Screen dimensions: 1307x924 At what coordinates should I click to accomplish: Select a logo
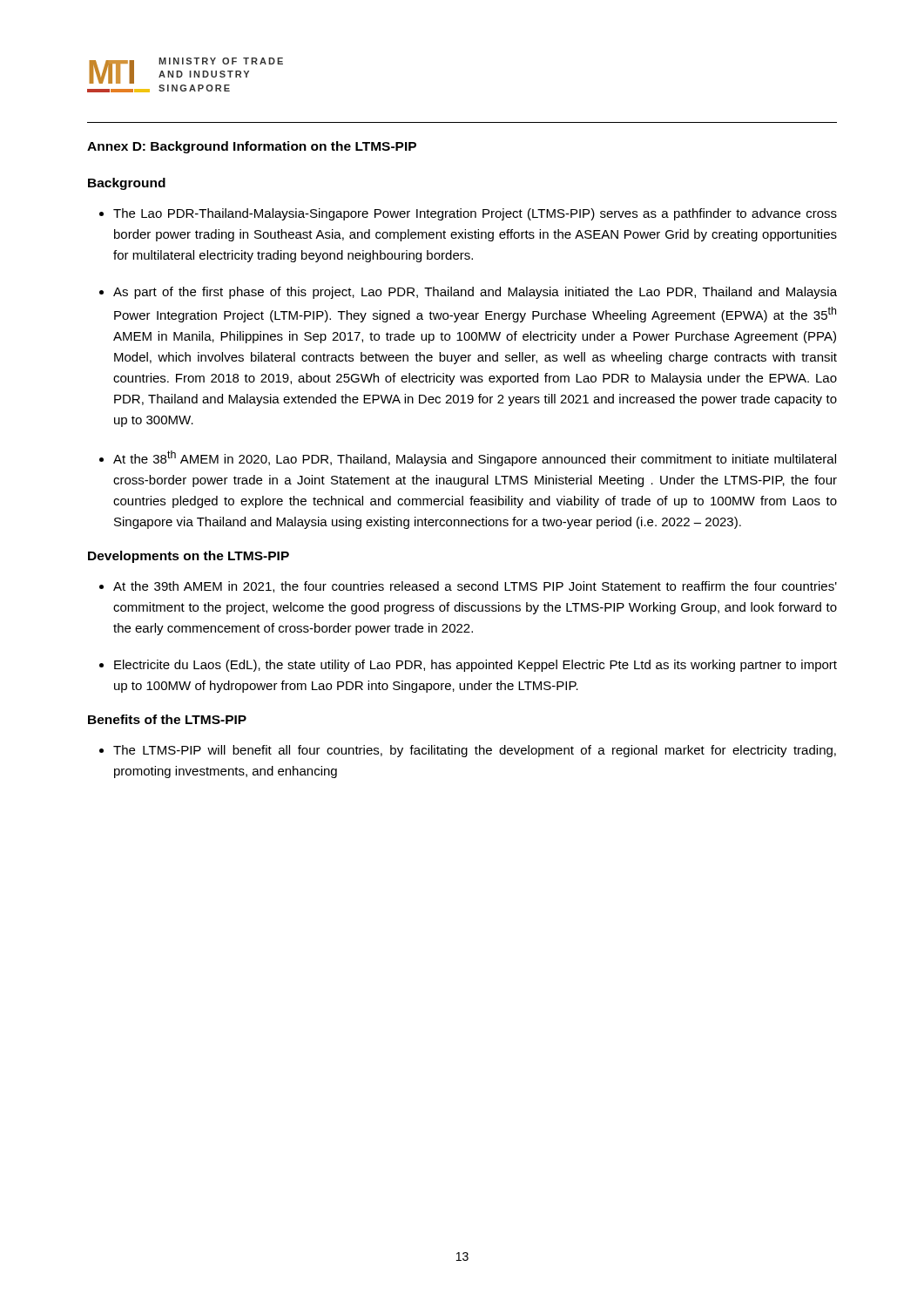pos(462,75)
